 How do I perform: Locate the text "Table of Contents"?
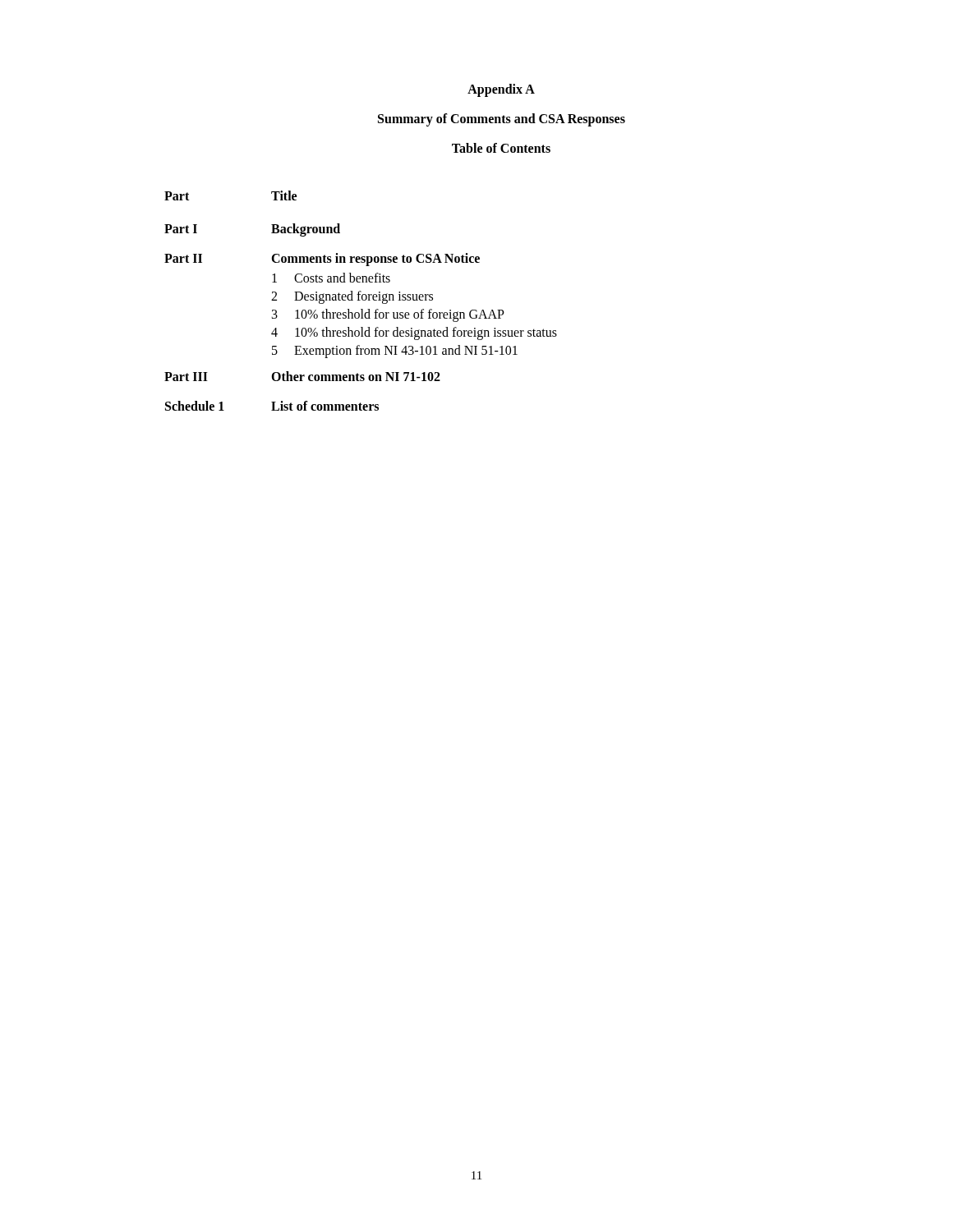pos(501,148)
